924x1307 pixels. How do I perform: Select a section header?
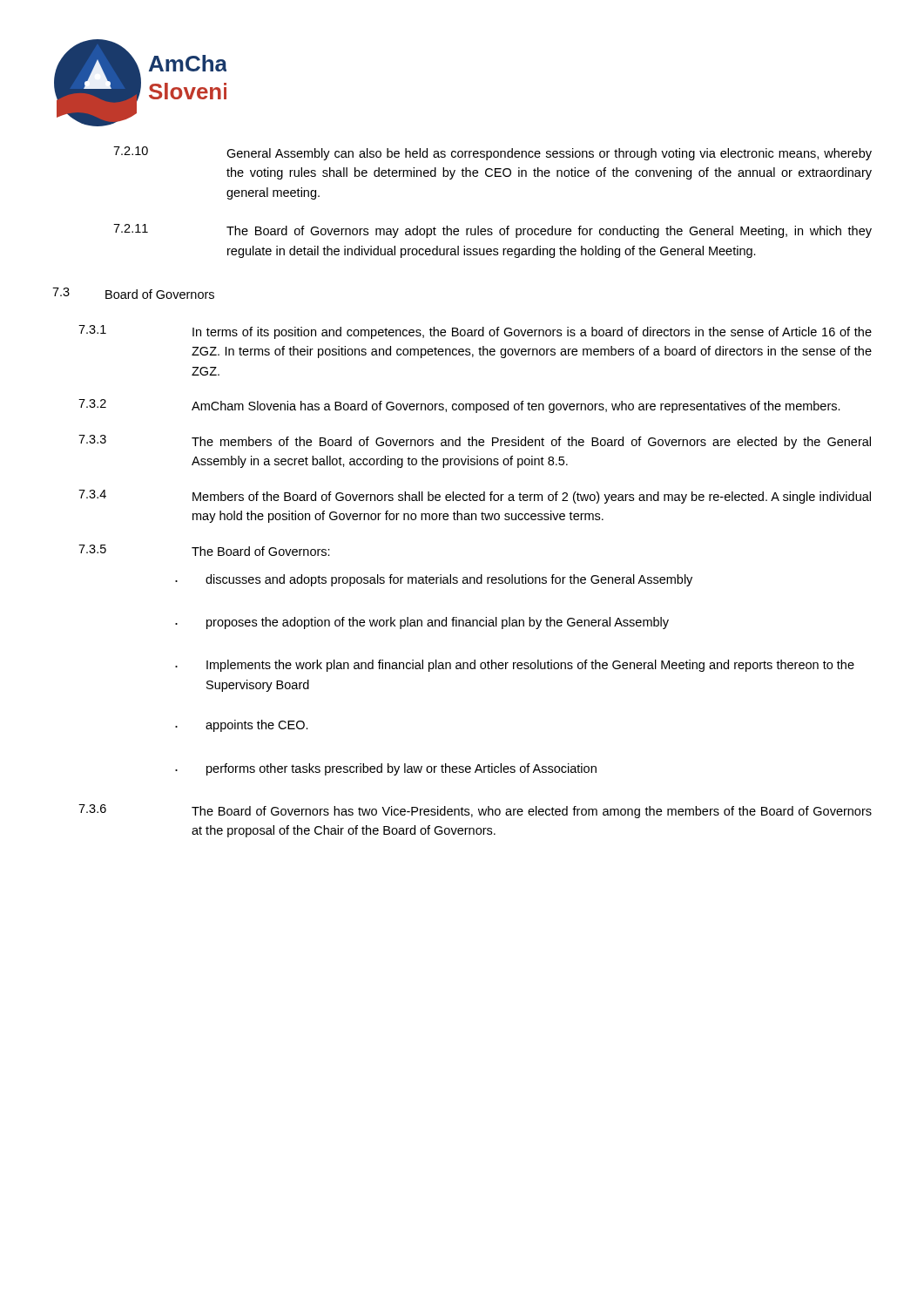click(462, 295)
